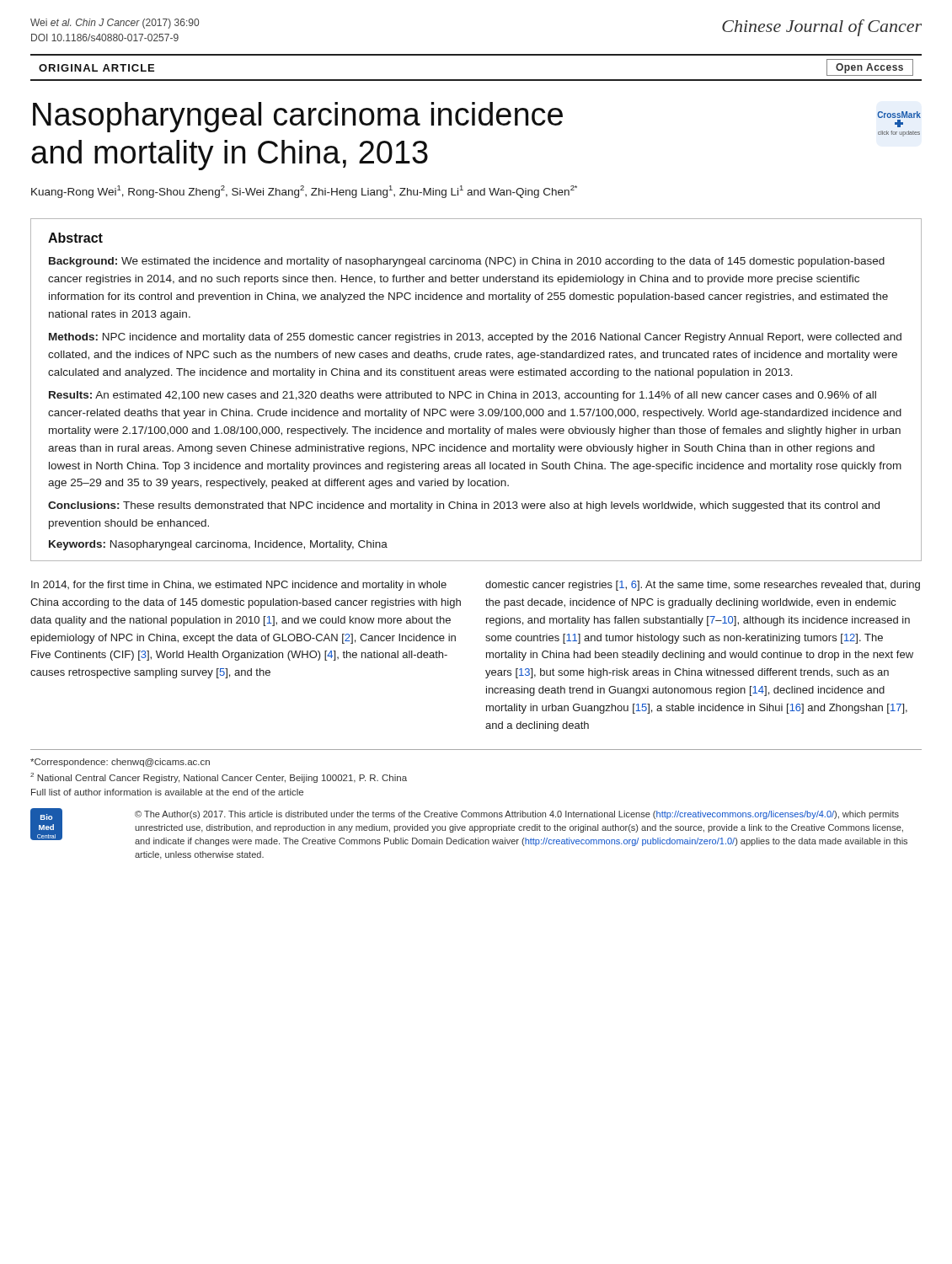Click the passage that begins "Keywords: Nasopharyngeal carcinoma, Incidence, Mortality,"

pyautogui.click(x=218, y=544)
